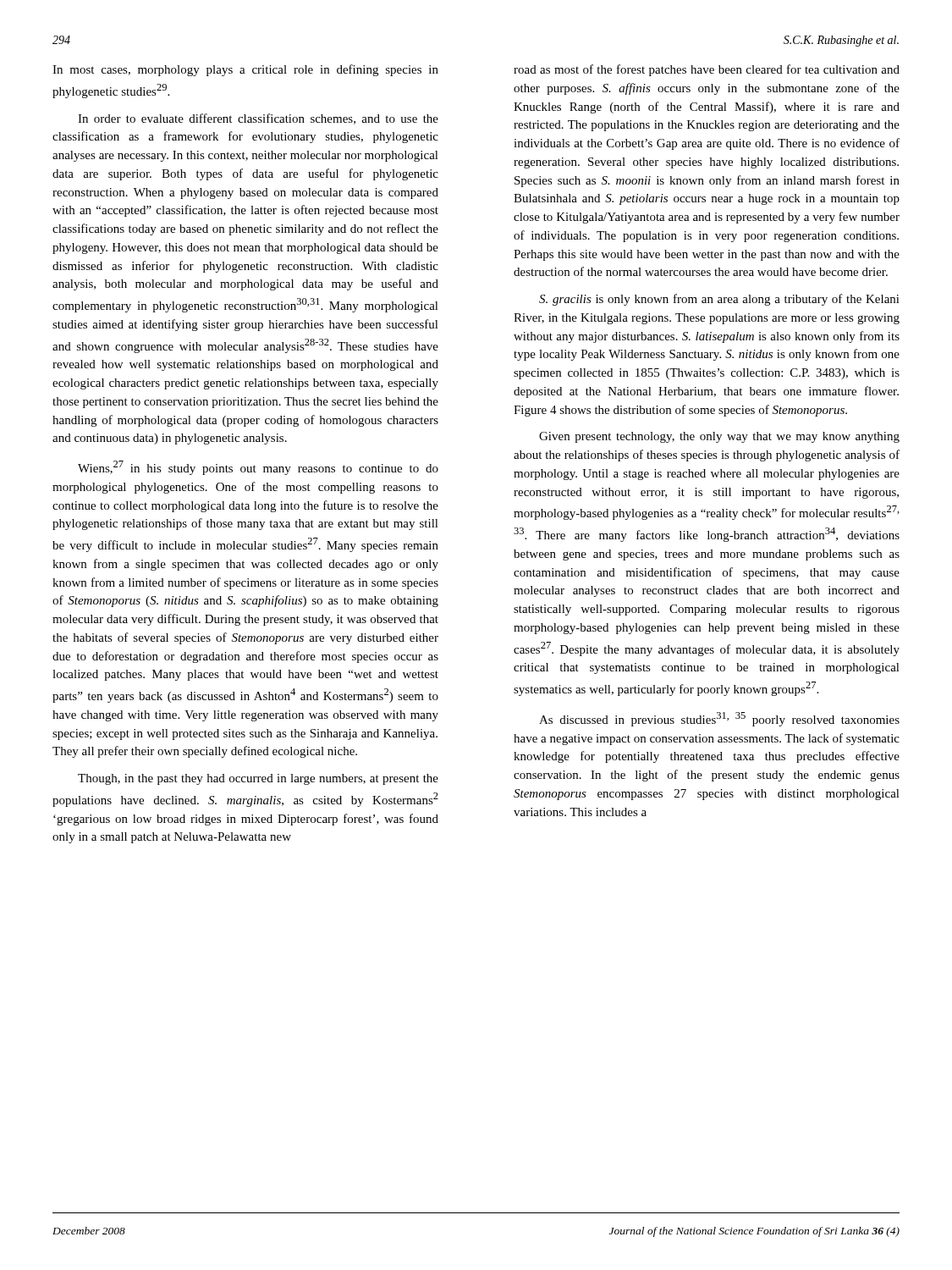Screen dimensions: 1270x952
Task: Find the block on this page that starts "Though, in the past they"
Action: [x=245, y=808]
